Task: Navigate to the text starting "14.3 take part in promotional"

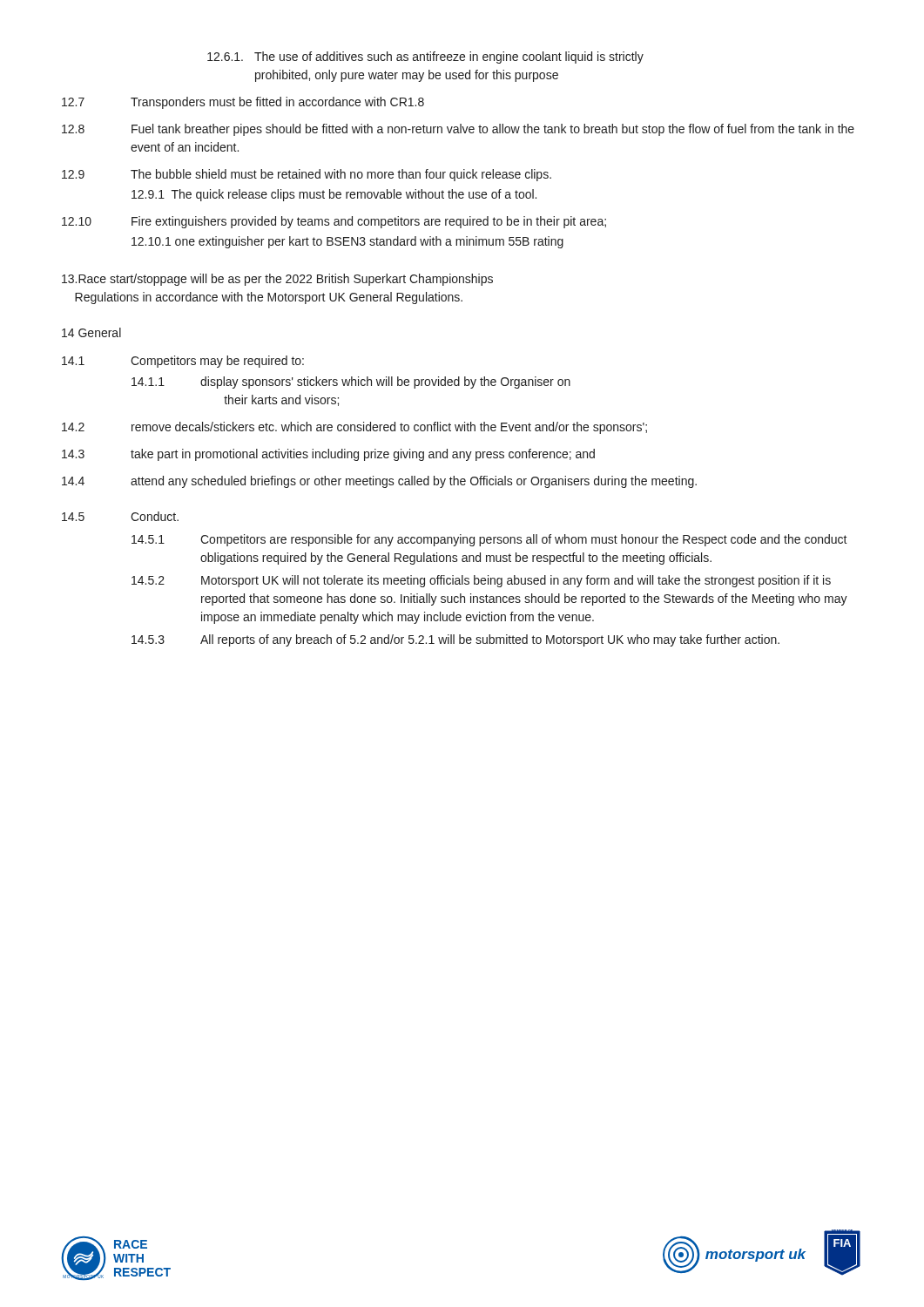Action: point(328,454)
